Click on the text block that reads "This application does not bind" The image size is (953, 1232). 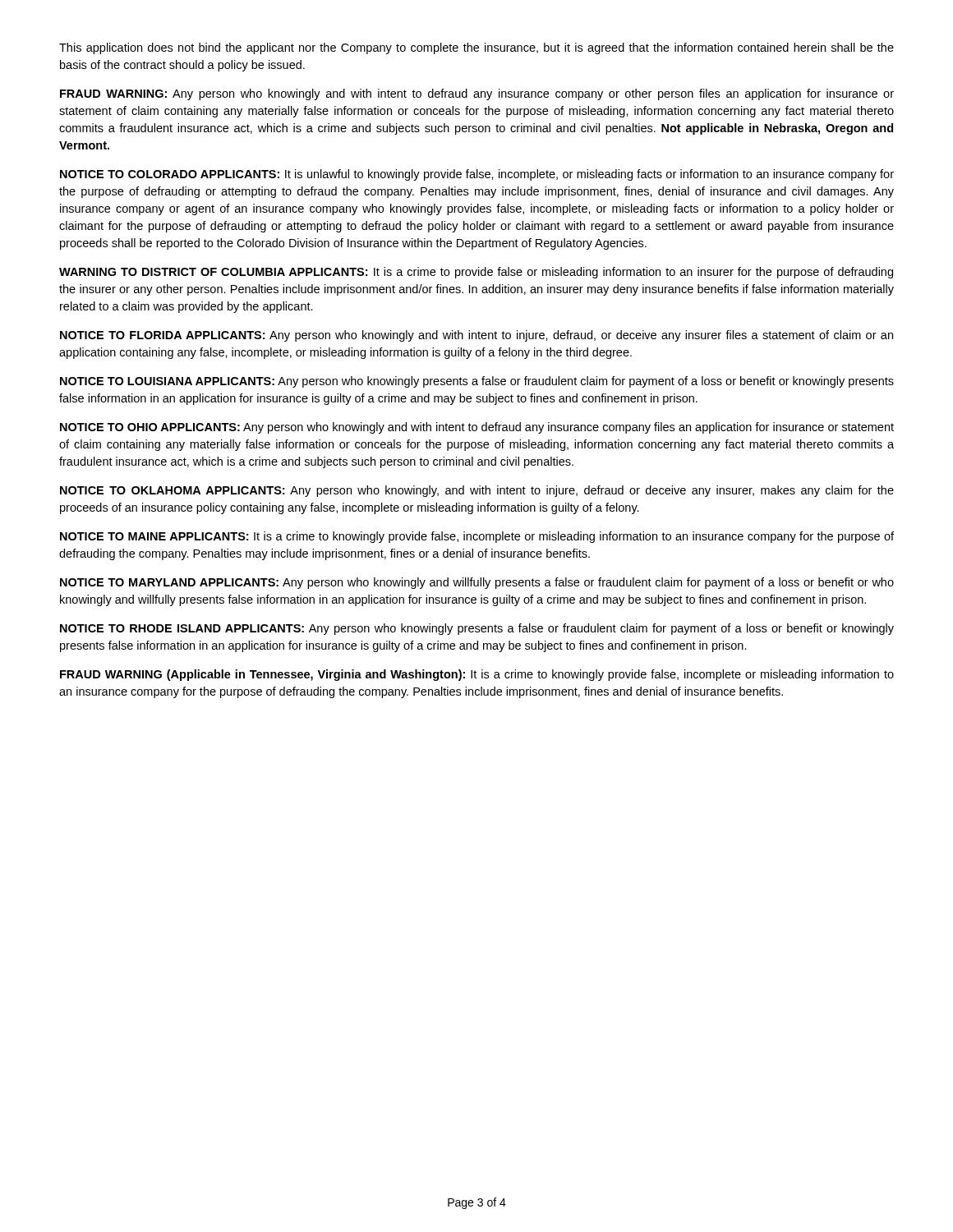tap(476, 56)
